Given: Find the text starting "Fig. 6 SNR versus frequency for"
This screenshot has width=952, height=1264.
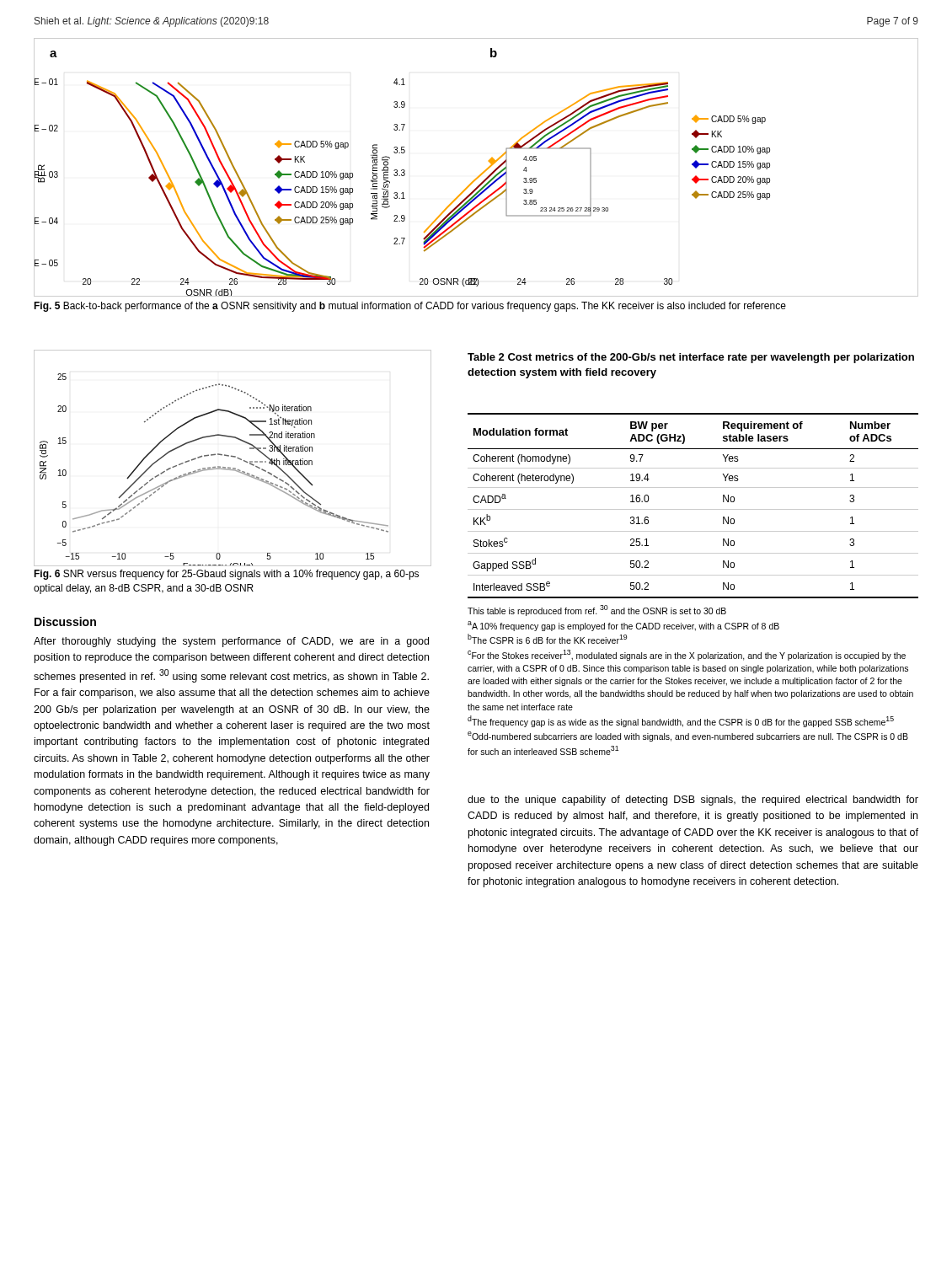Looking at the screenshot, I should 226,581.
